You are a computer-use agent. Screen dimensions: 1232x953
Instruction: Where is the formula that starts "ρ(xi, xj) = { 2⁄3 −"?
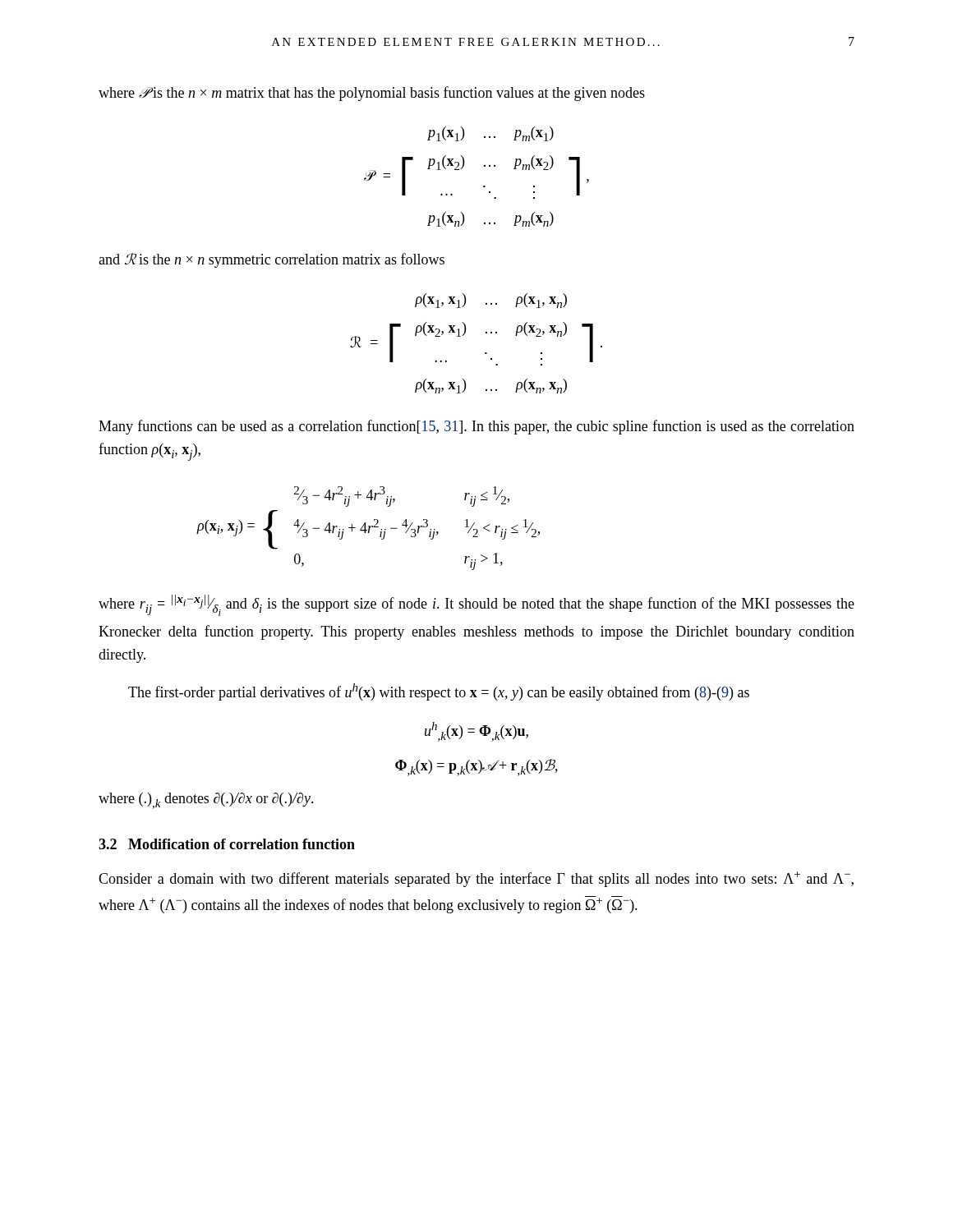476,527
